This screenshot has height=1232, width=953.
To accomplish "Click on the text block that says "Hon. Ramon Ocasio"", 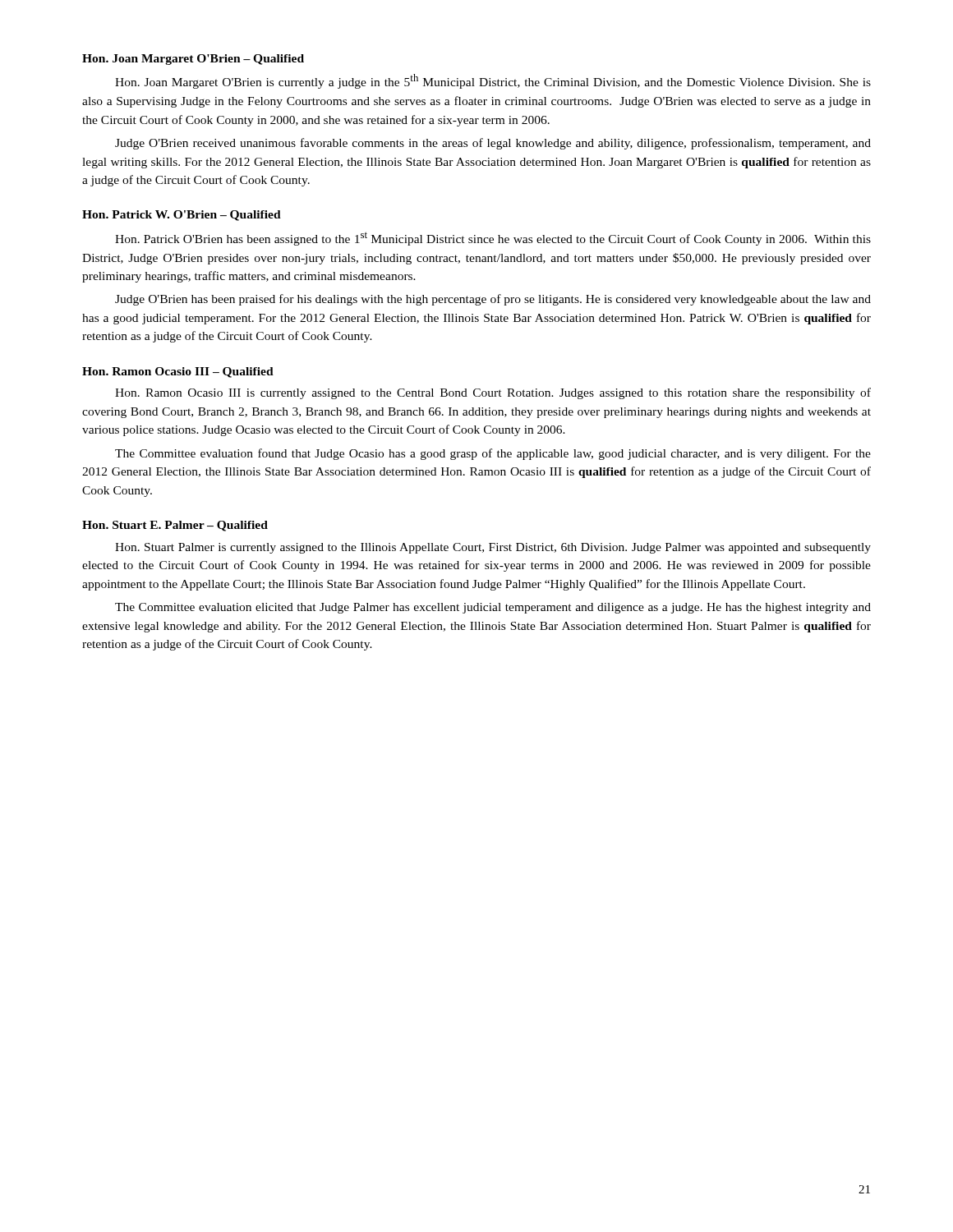I will coord(476,442).
